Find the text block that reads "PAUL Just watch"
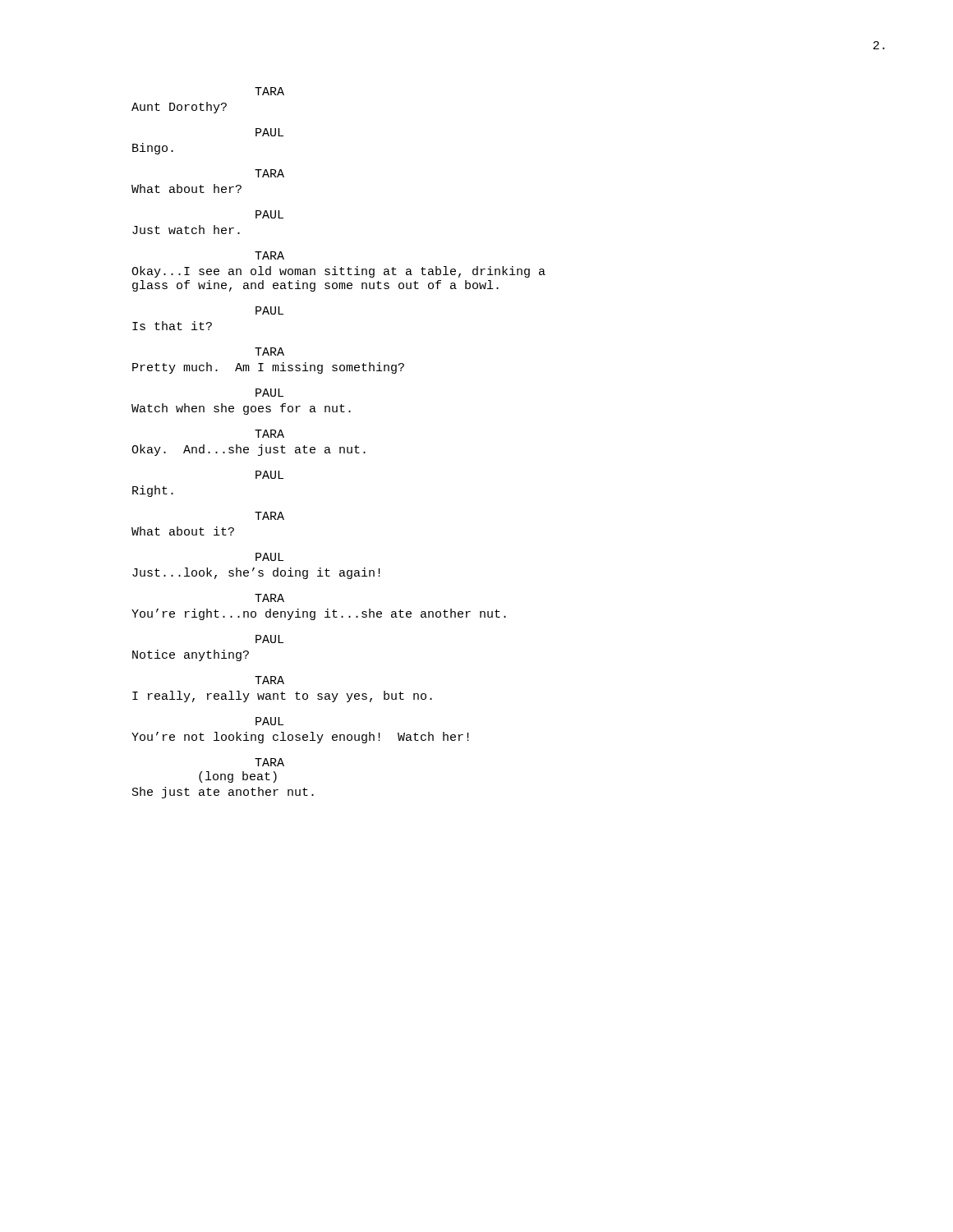This screenshot has height=1232, width=953. [x=269, y=214]
